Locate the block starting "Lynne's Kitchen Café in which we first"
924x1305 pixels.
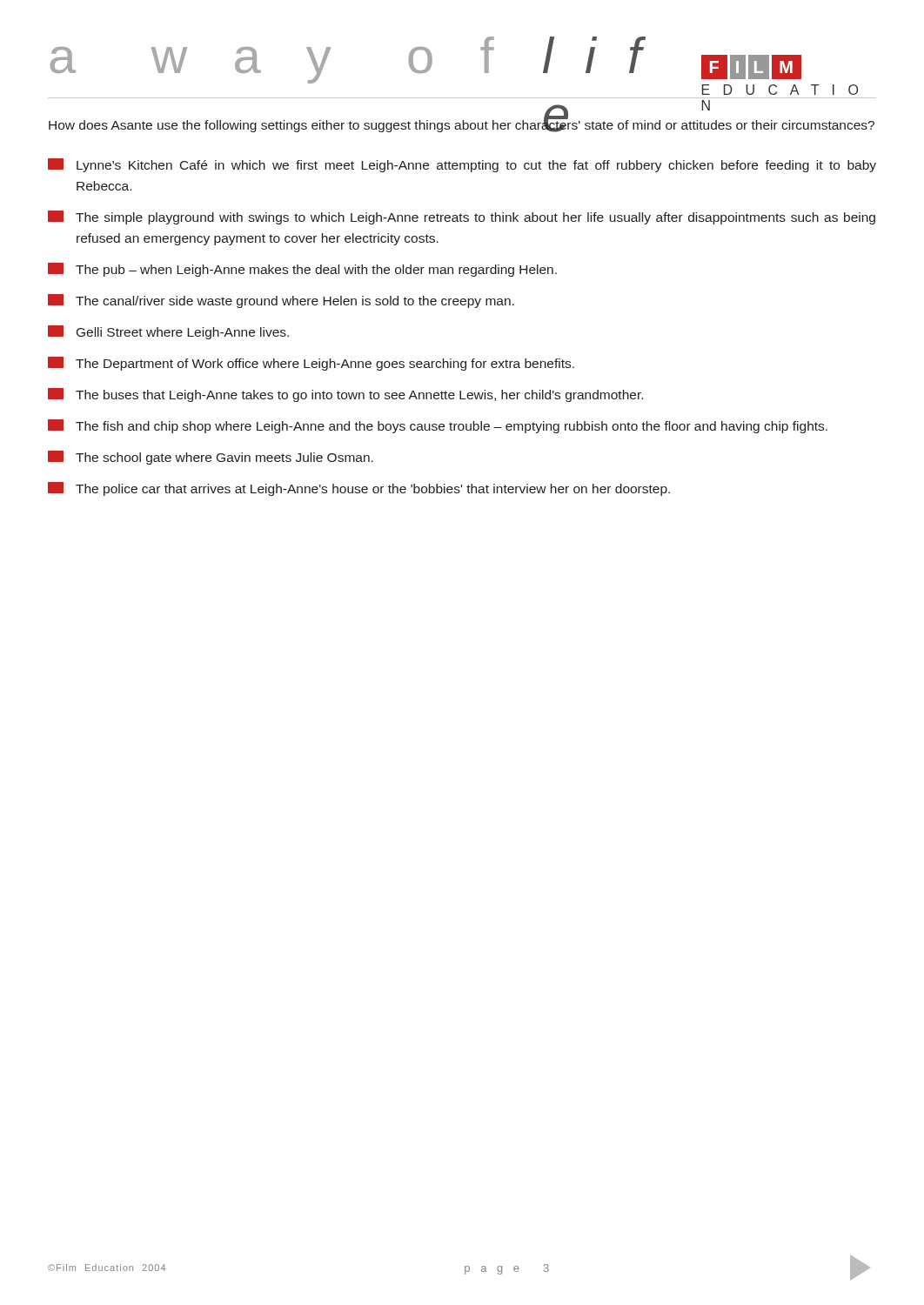462,176
